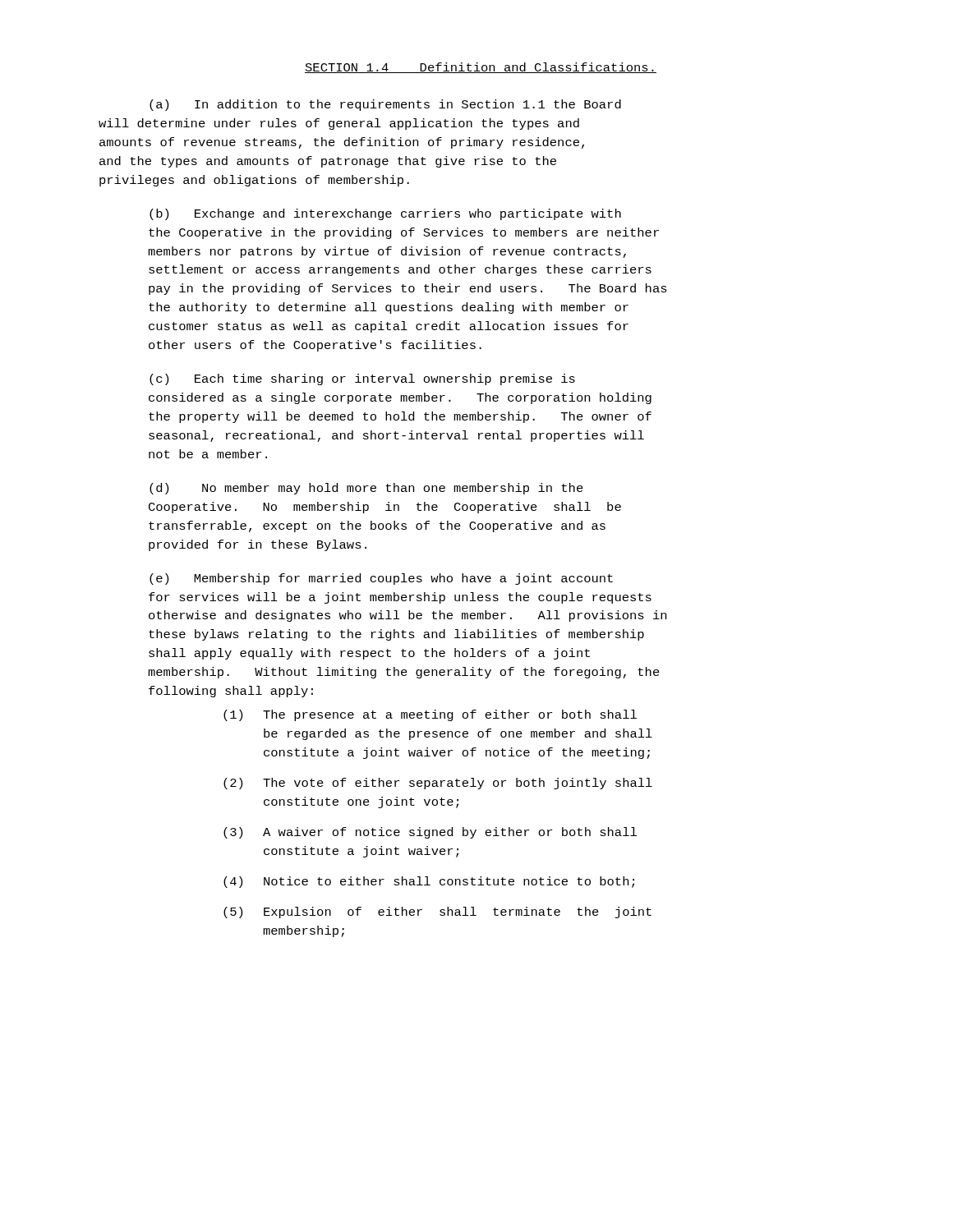The width and height of the screenshot is (953, 1232).
Task: Navigate to the text starting "(c) Each time sharing"
Action: click(400, 417)
